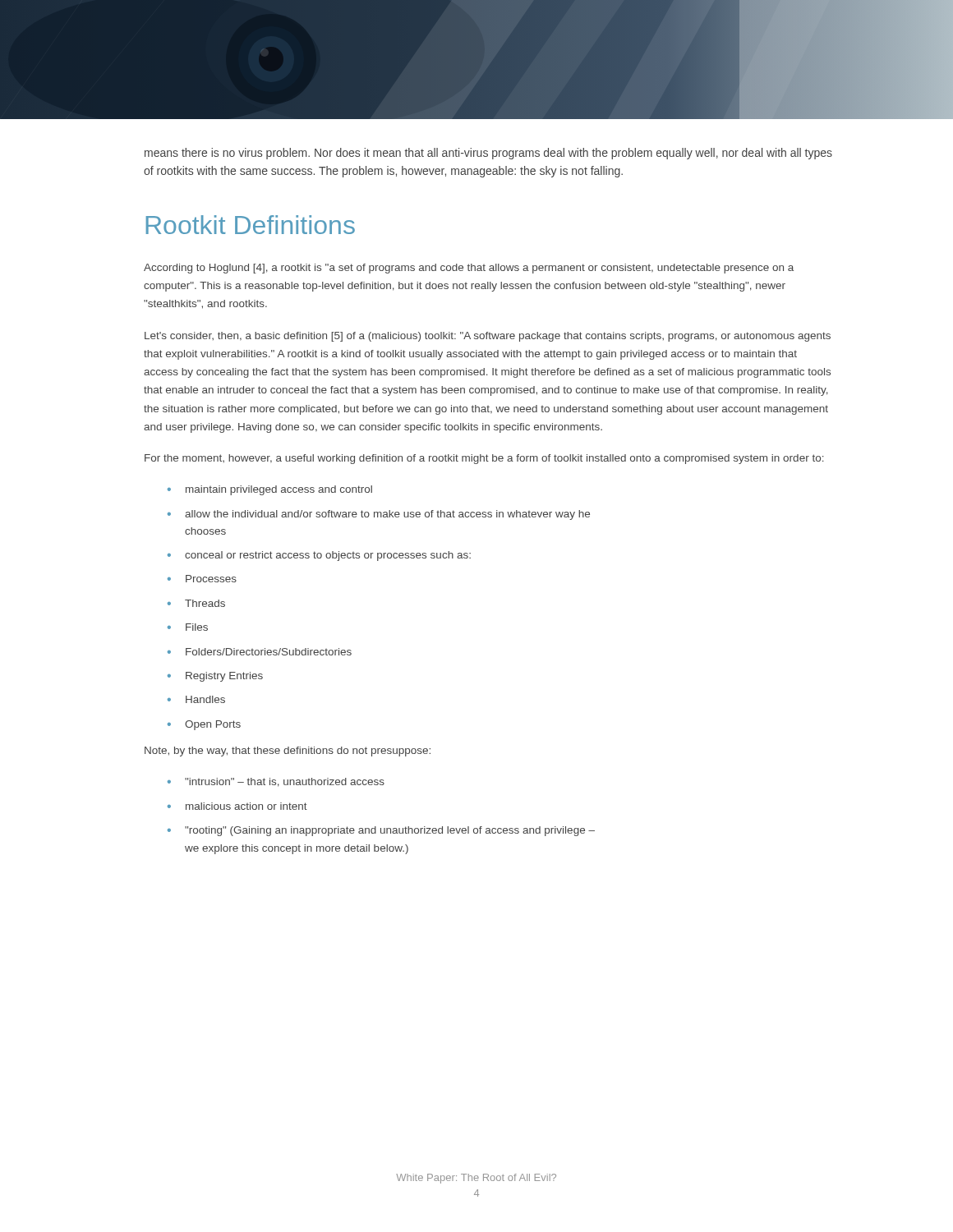This screenshot has height=1232, width=953.
Task: Locate a section header
Action: 250,225
